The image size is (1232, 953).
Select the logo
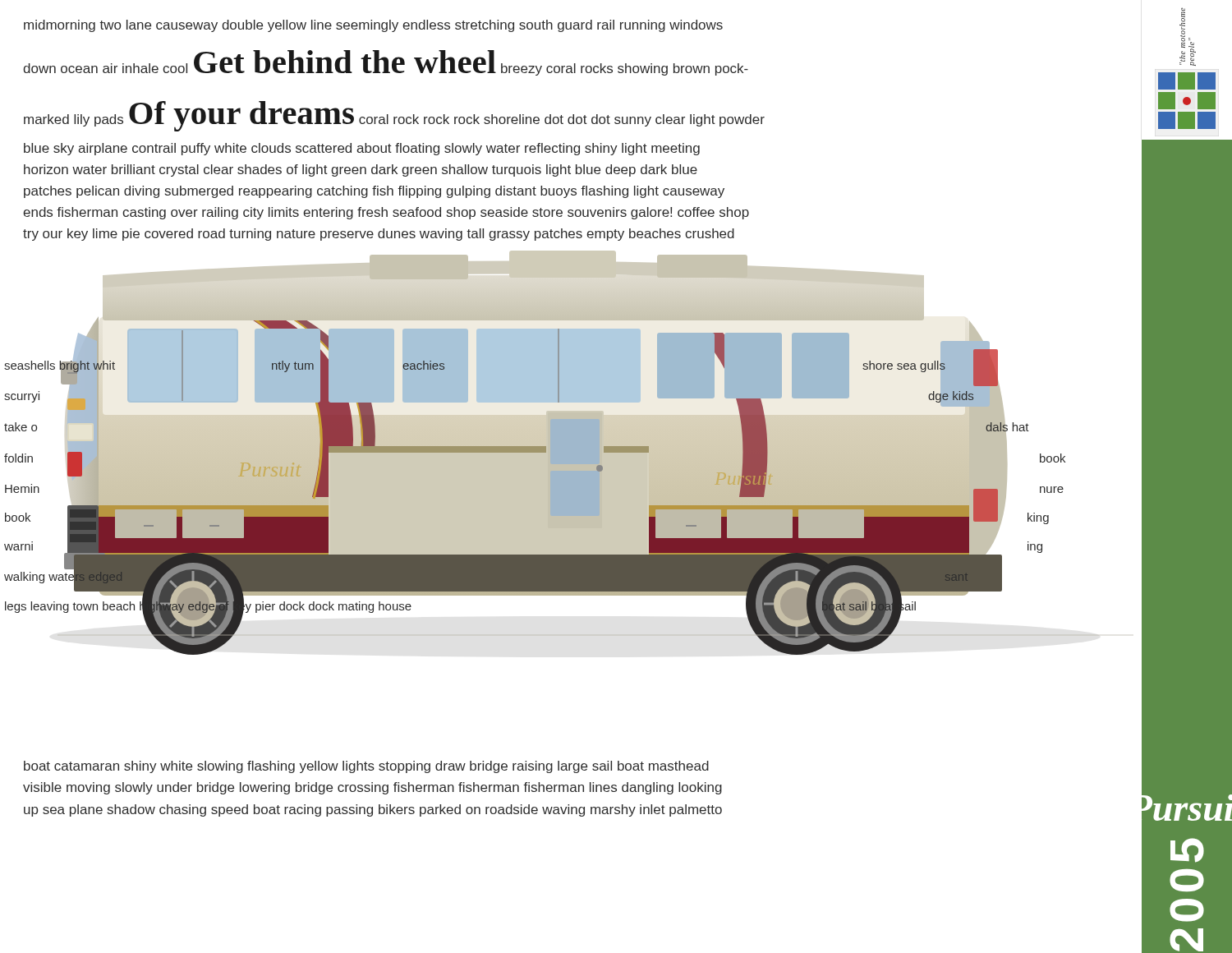click(1187, 104)
